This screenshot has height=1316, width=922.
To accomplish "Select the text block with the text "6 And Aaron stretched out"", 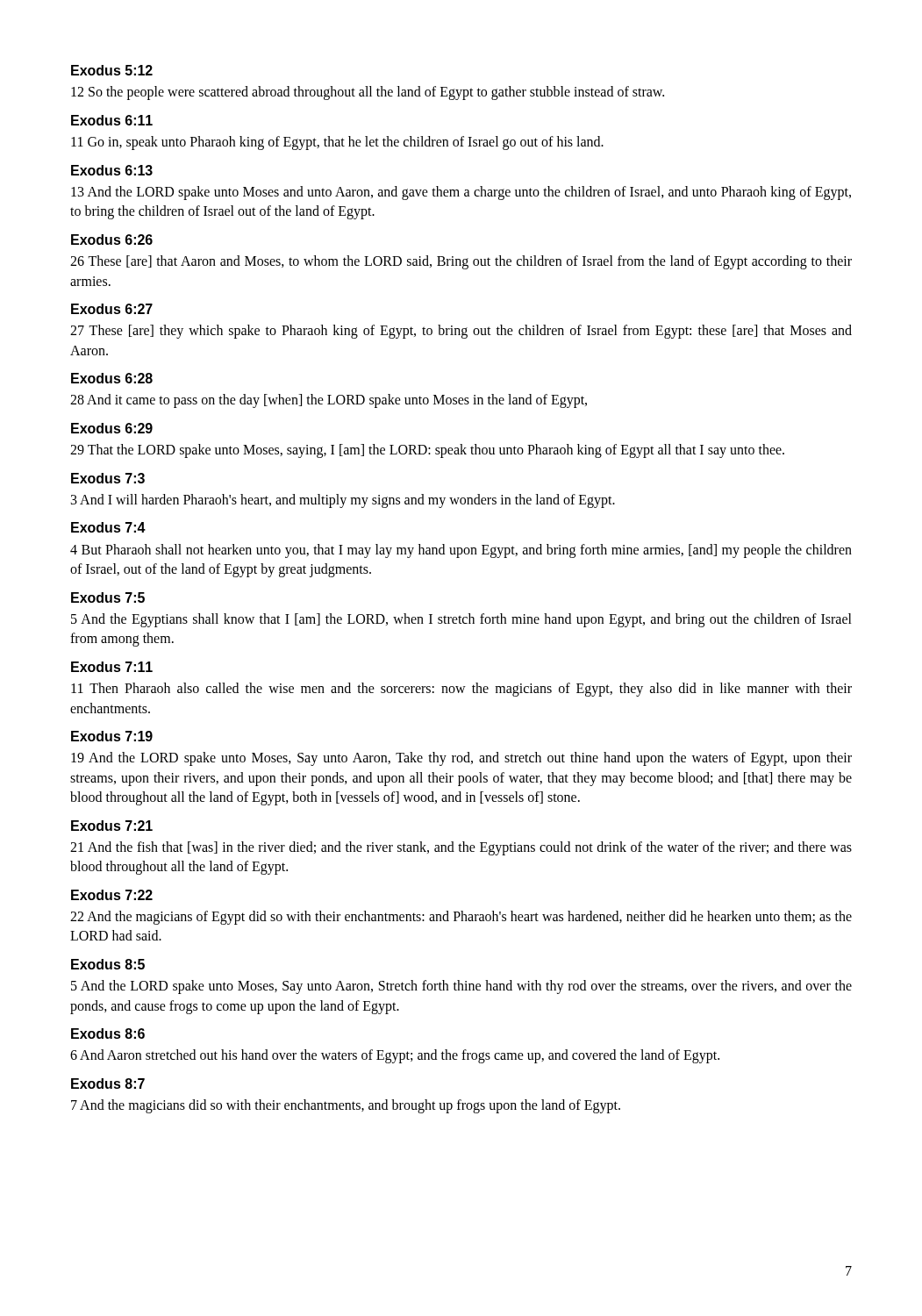I will tap(395, 1055).
